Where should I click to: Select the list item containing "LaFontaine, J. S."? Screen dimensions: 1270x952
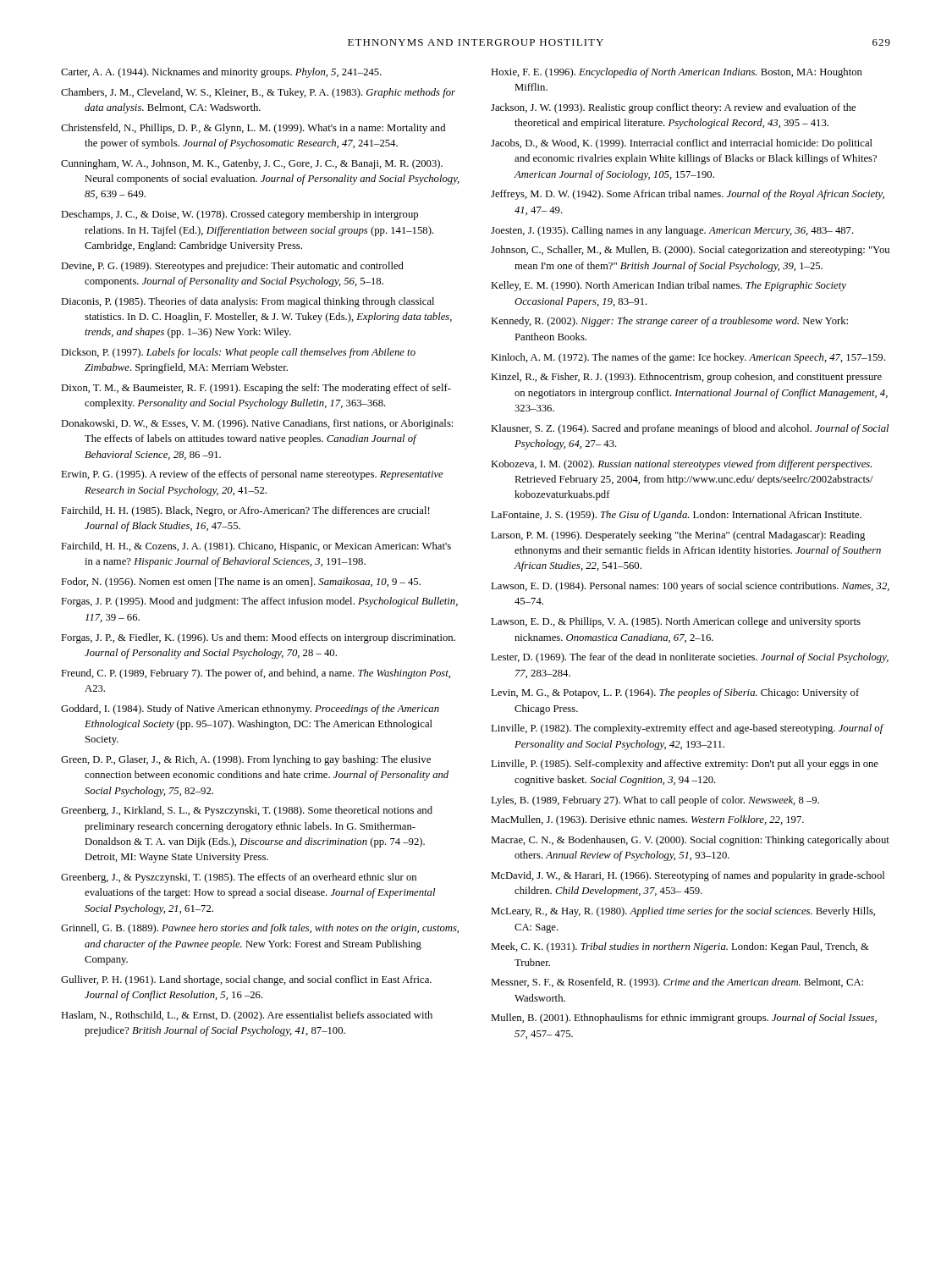click(676, 515)
